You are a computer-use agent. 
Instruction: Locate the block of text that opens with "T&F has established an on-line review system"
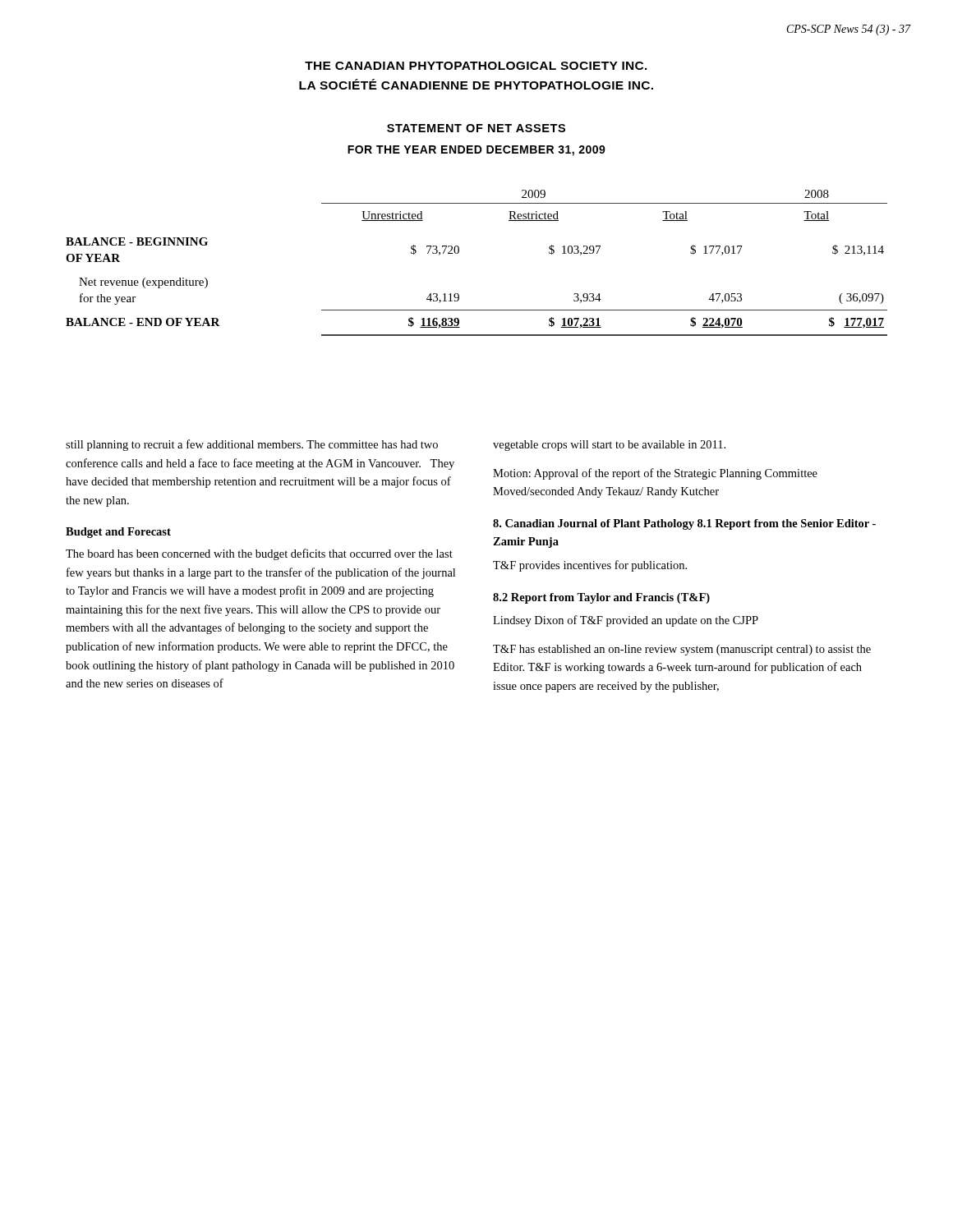pos(682,667)
